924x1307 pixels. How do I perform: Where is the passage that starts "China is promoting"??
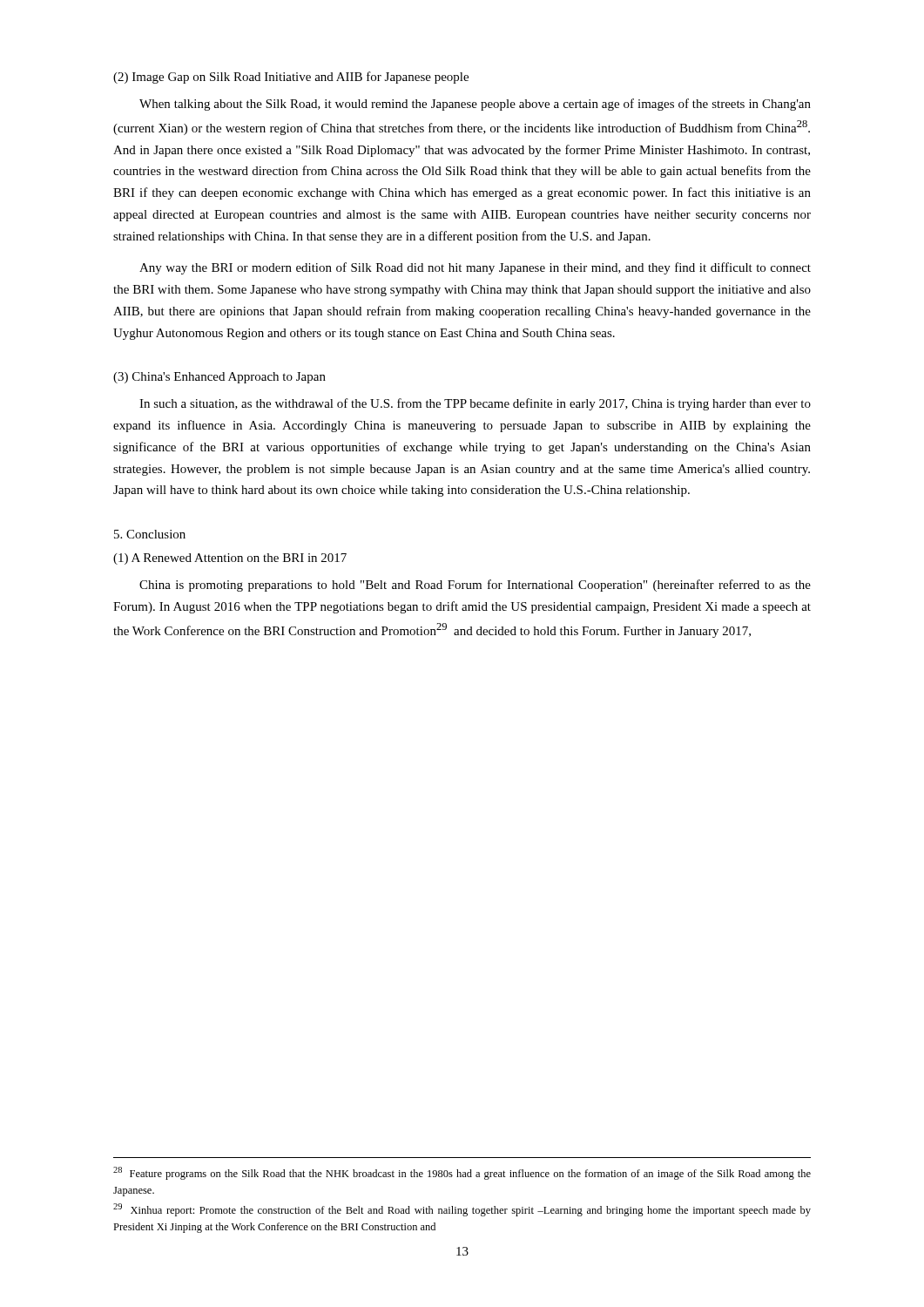(x=462, y=608)
